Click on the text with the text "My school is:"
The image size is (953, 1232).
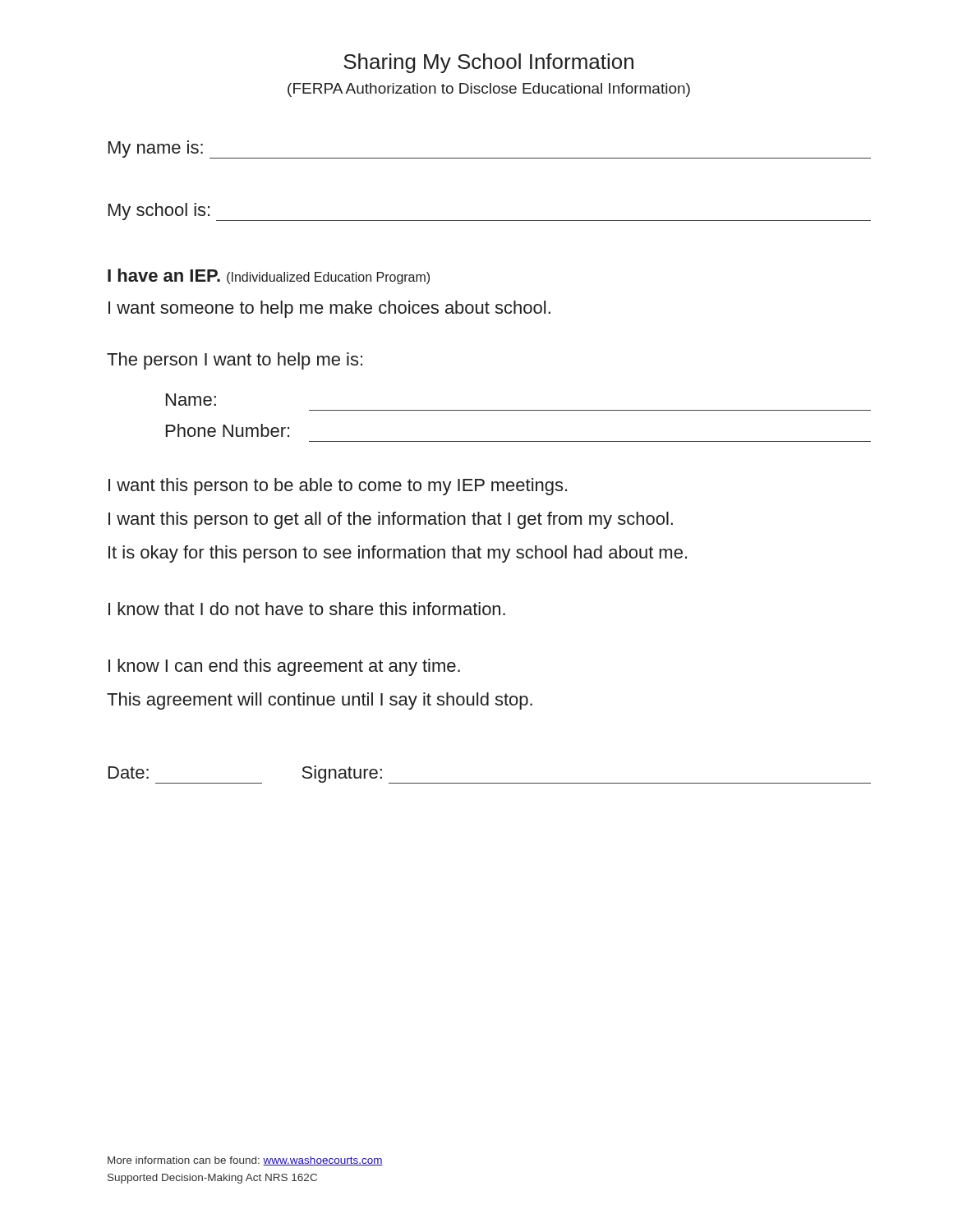coord(489,210)
